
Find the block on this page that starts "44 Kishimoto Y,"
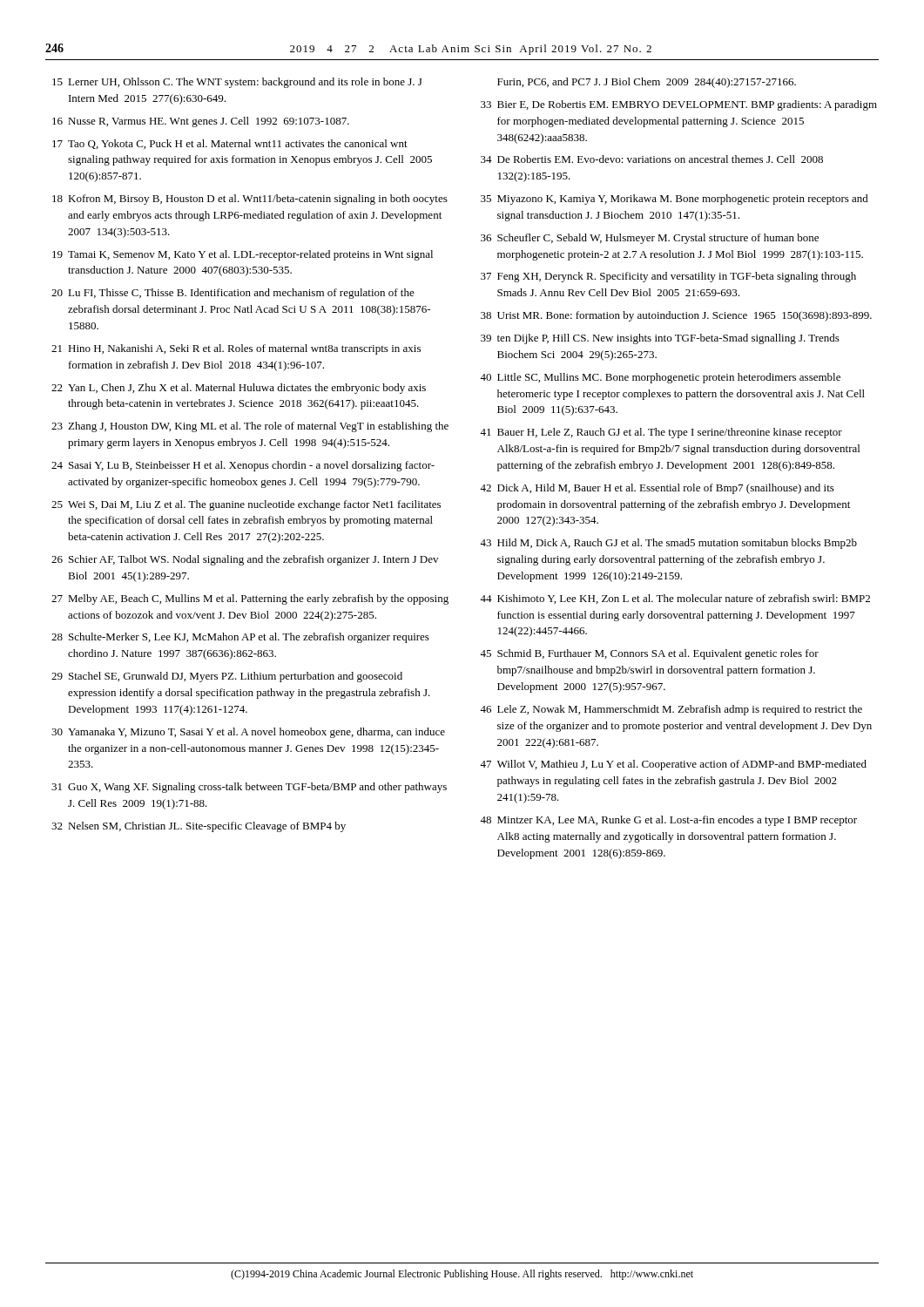click(x=676, y=615)
